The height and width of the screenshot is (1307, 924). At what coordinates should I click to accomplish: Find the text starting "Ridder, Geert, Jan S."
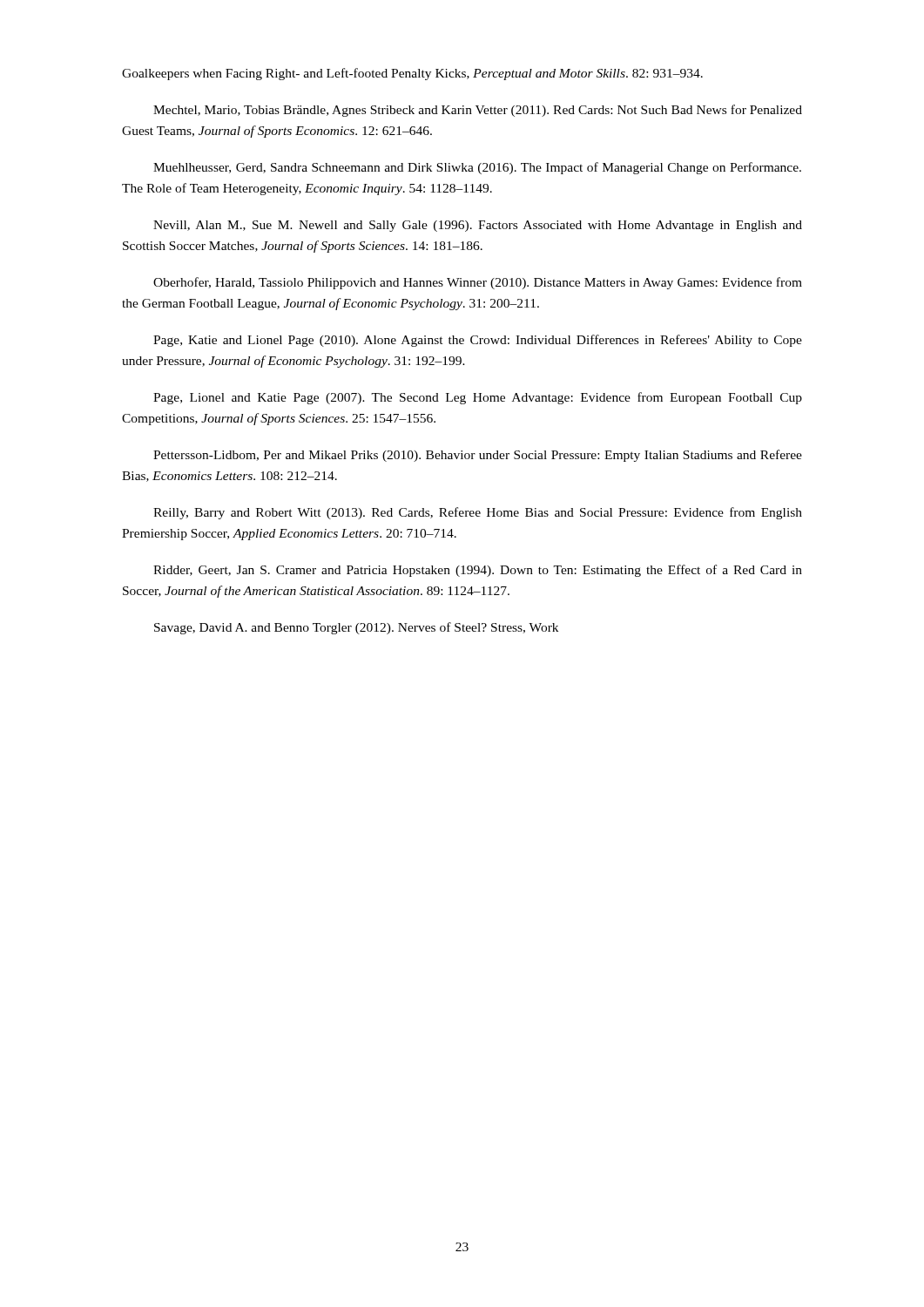coord(462,581)
